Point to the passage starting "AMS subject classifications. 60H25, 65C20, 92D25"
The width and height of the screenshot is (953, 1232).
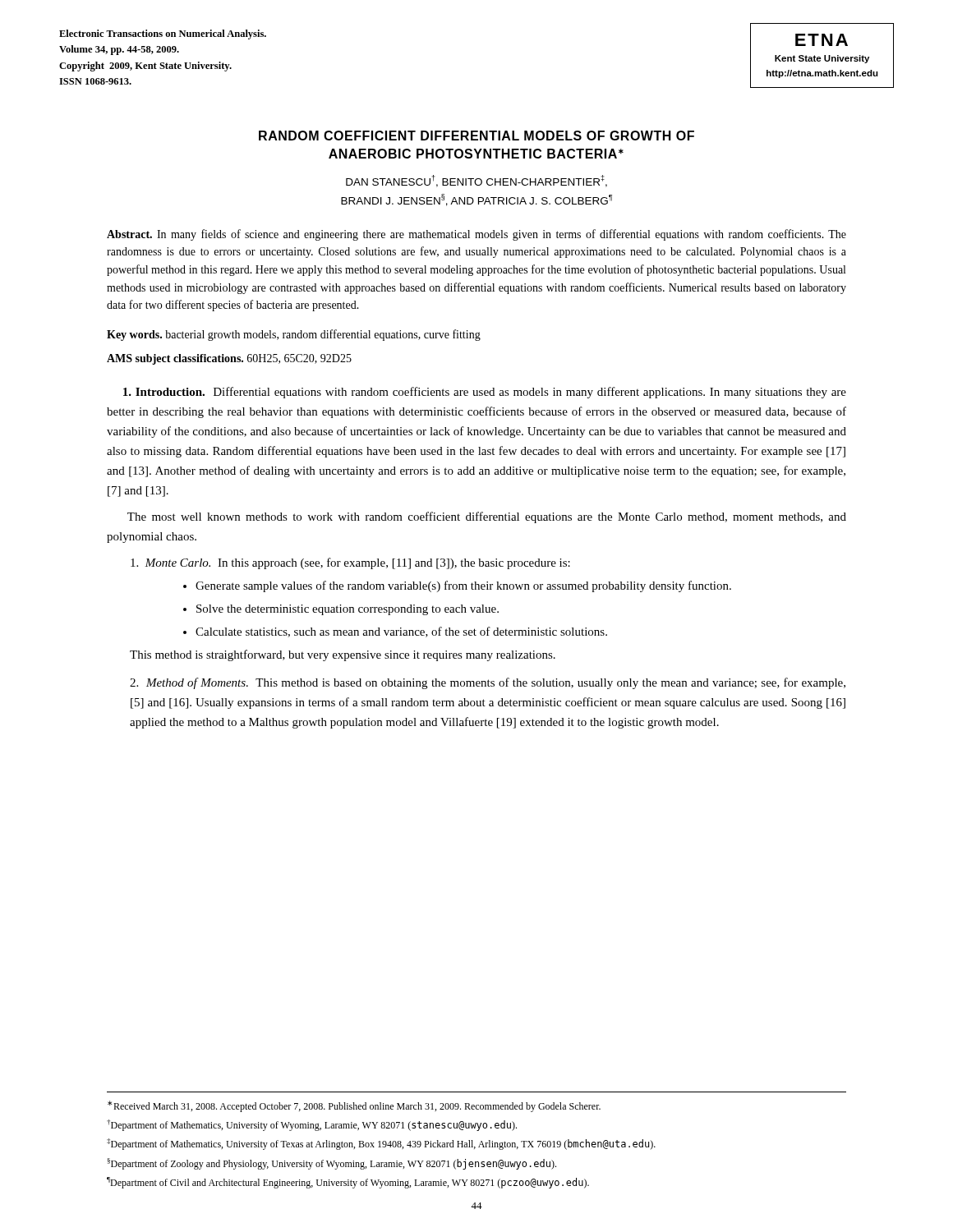(x=229, y=359)
